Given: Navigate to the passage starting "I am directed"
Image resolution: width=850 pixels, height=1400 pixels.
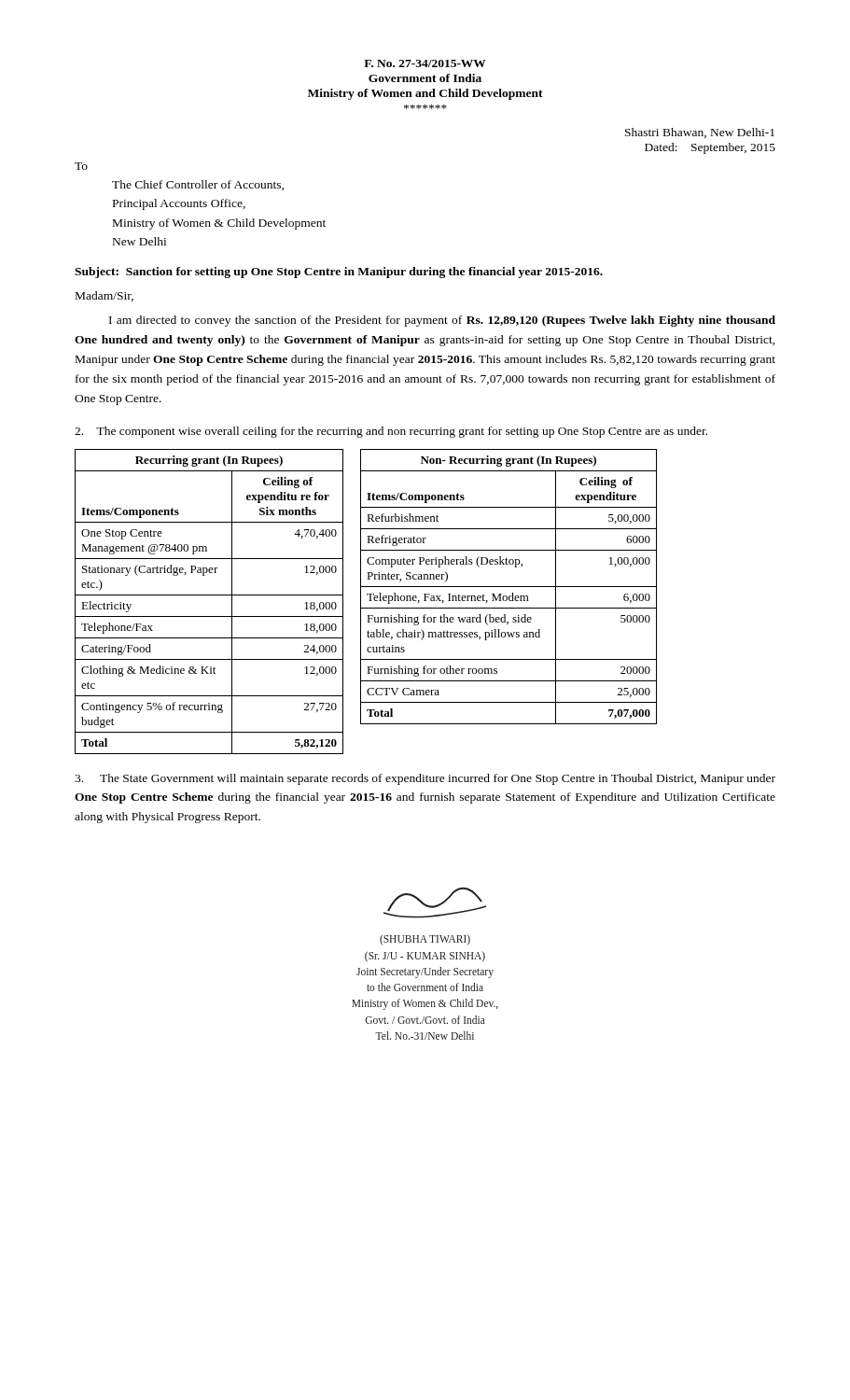Looking at the screenshot, I should click(425, 359).
